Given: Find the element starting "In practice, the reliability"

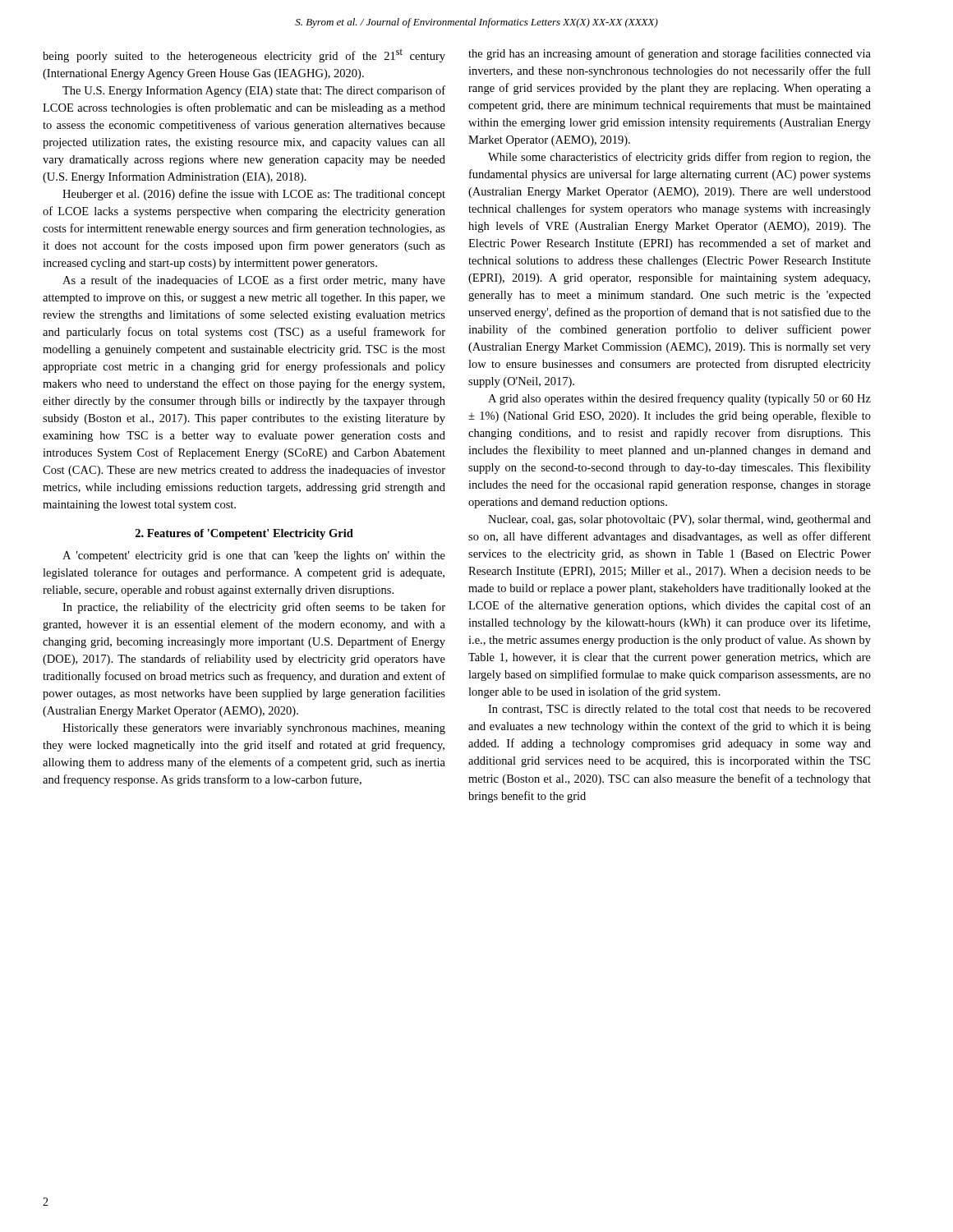Looking at the screenshot, I should point(244,659).
